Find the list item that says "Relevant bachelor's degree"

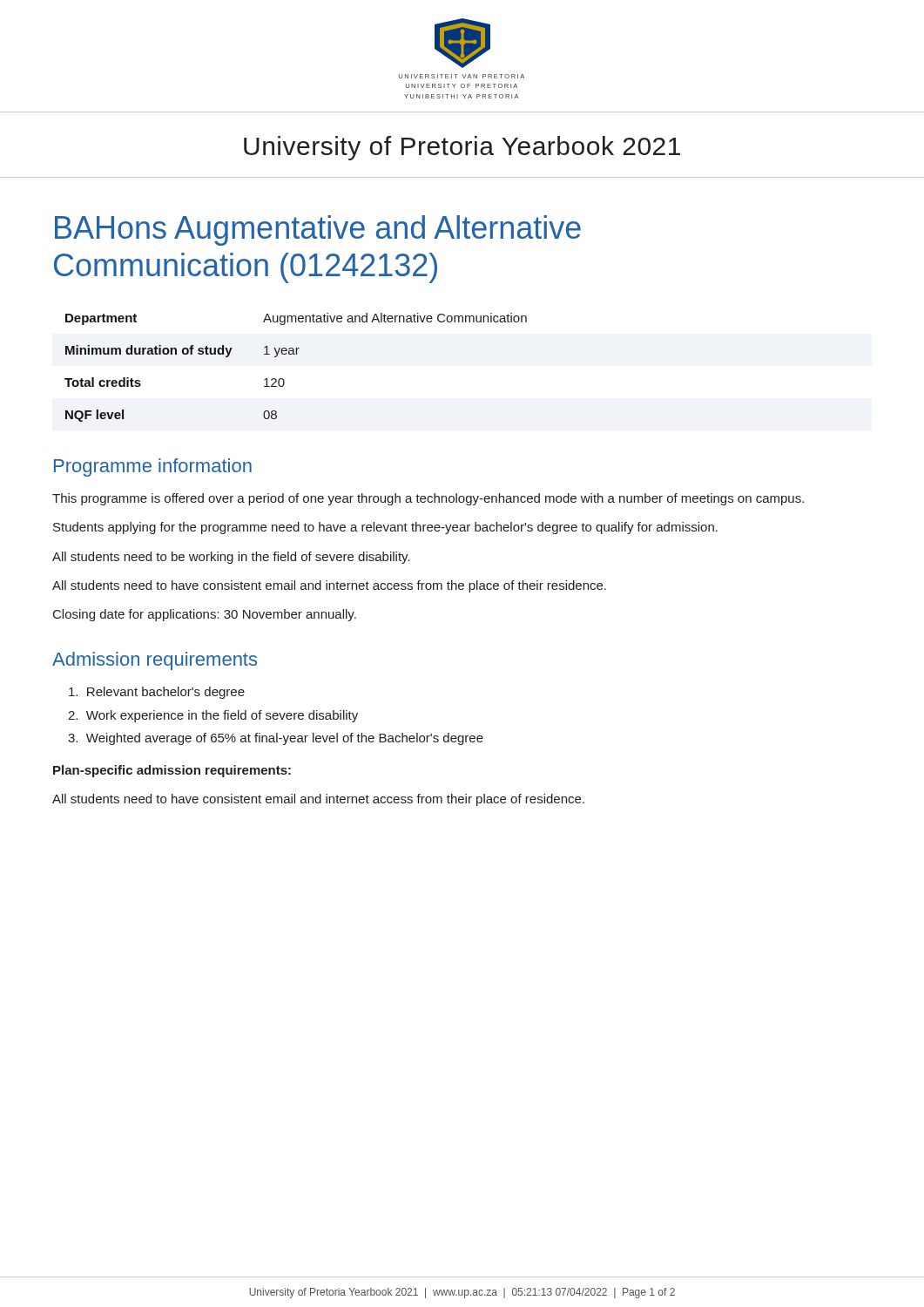coord(156,692)
